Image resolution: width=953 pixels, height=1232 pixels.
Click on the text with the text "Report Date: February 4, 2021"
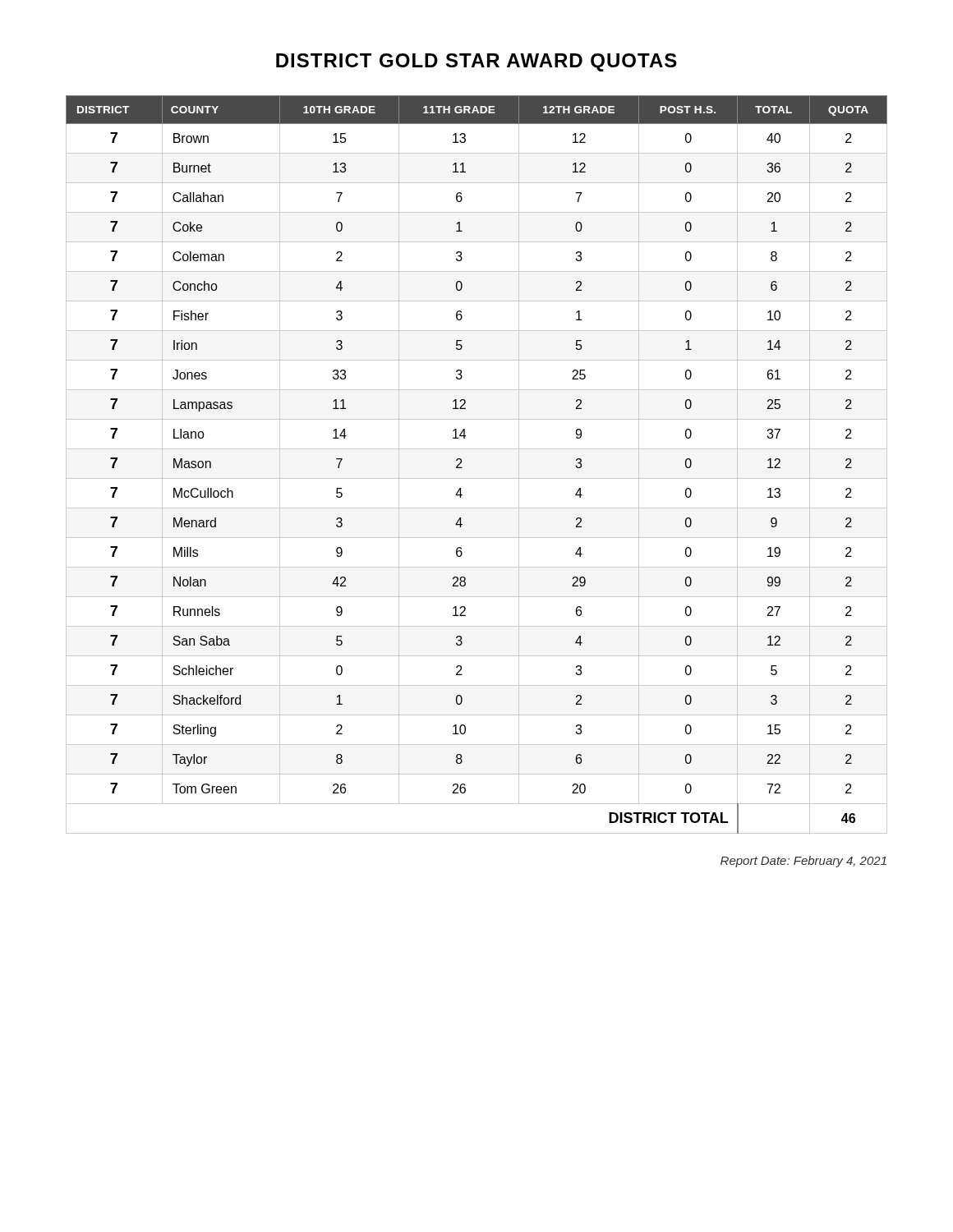(x=804, y=860)
